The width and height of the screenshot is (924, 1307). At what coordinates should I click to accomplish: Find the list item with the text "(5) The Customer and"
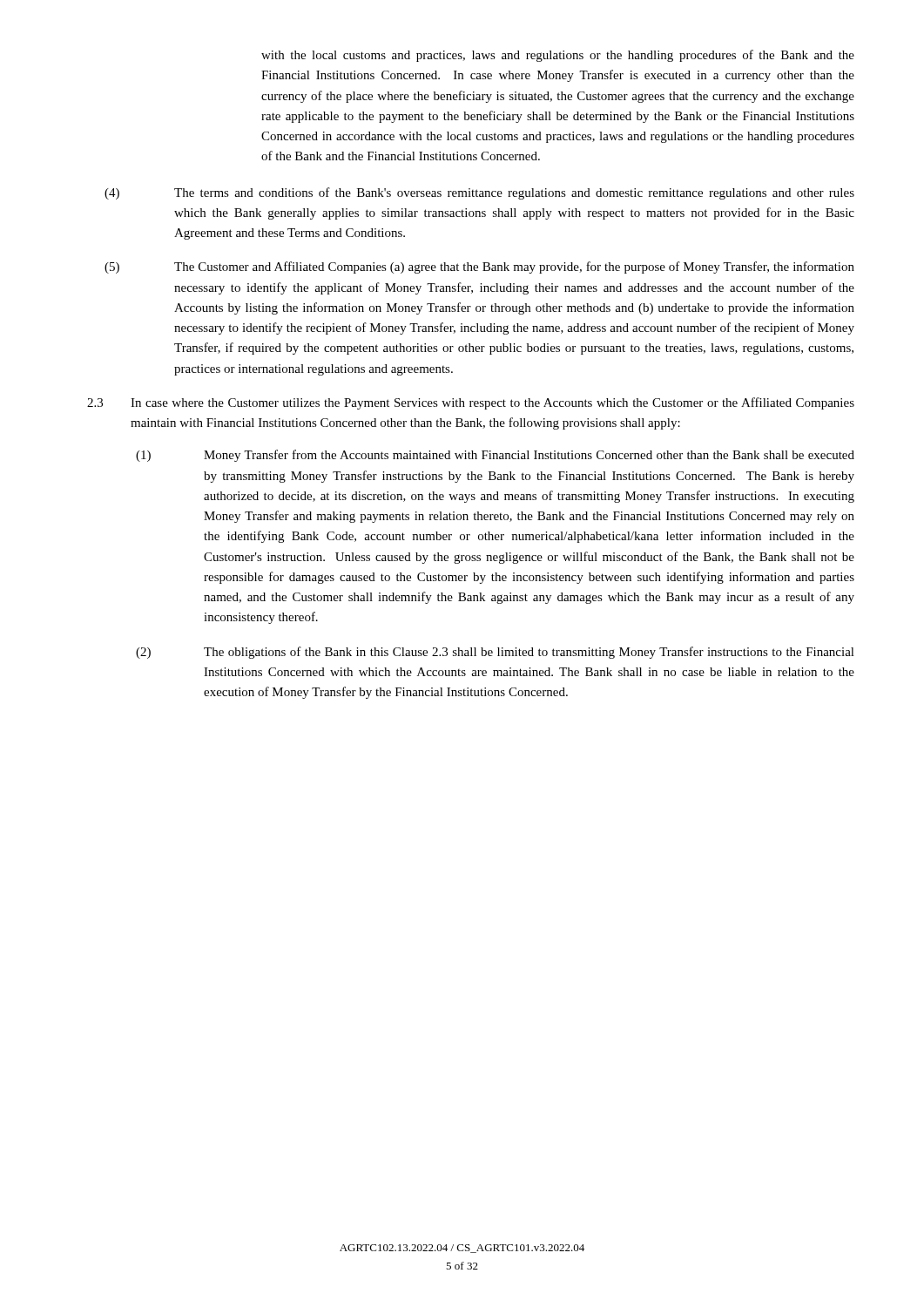471,318
